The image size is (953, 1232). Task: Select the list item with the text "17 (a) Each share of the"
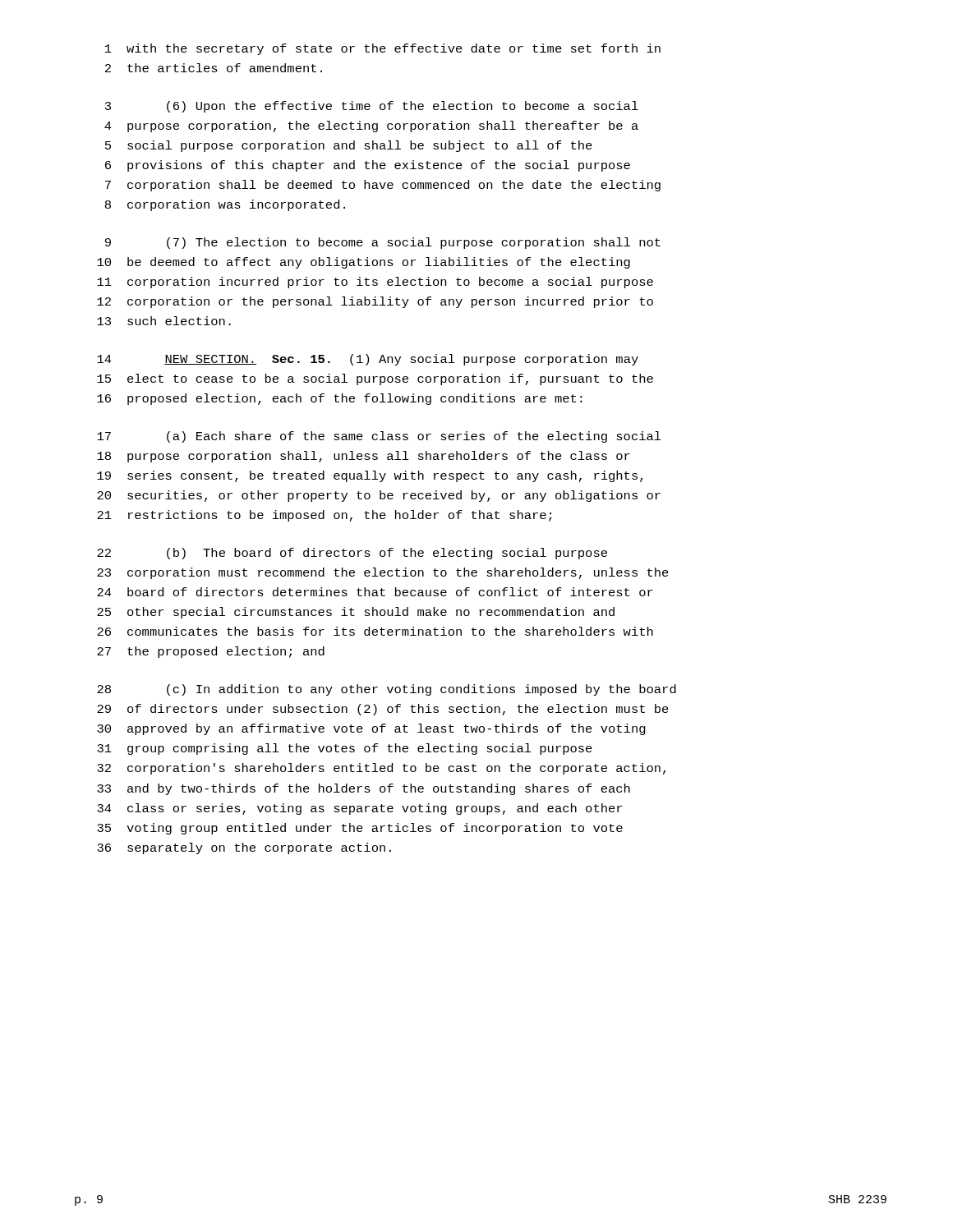481,477
